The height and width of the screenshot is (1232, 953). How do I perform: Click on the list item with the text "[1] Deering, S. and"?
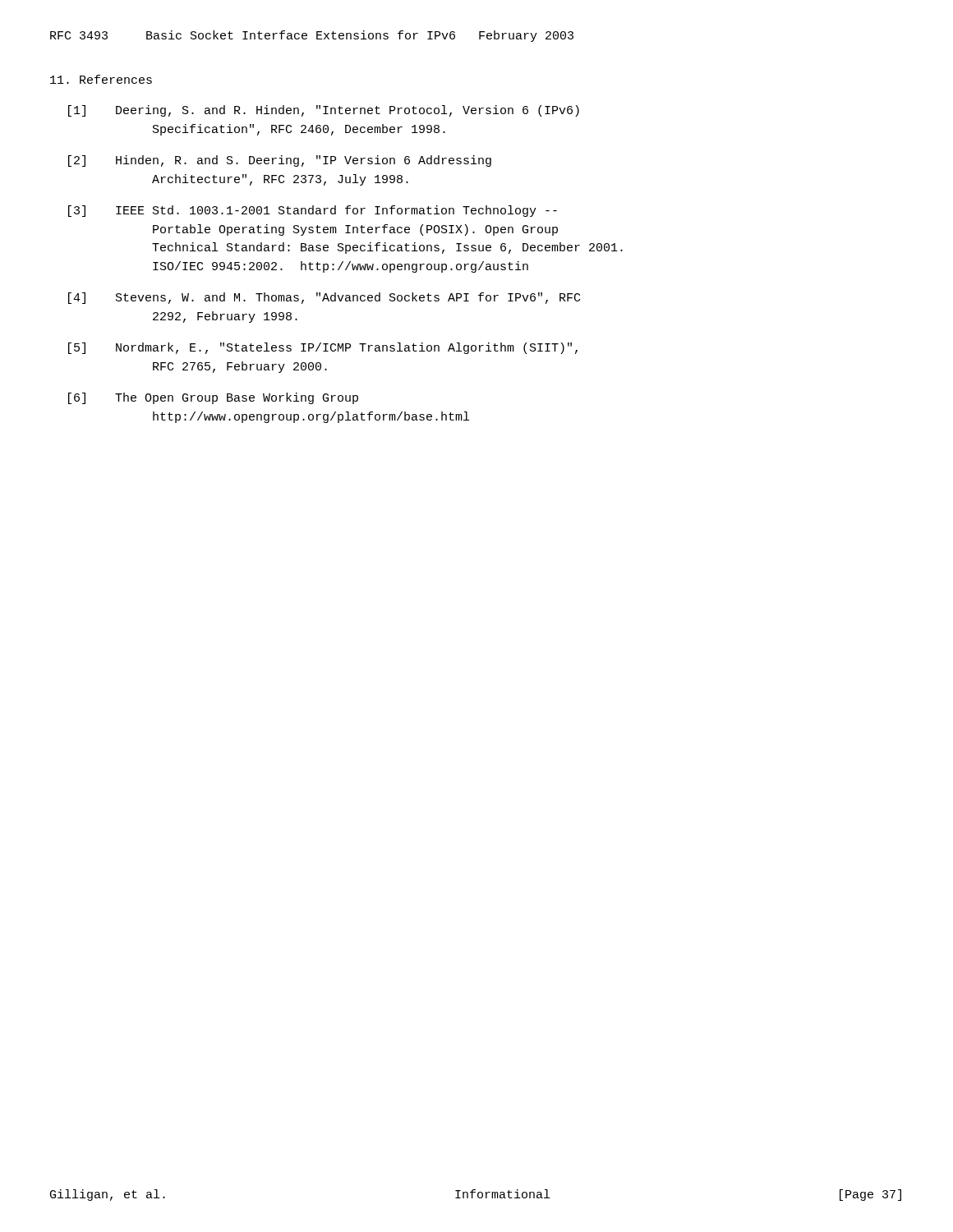pos(485,121)
